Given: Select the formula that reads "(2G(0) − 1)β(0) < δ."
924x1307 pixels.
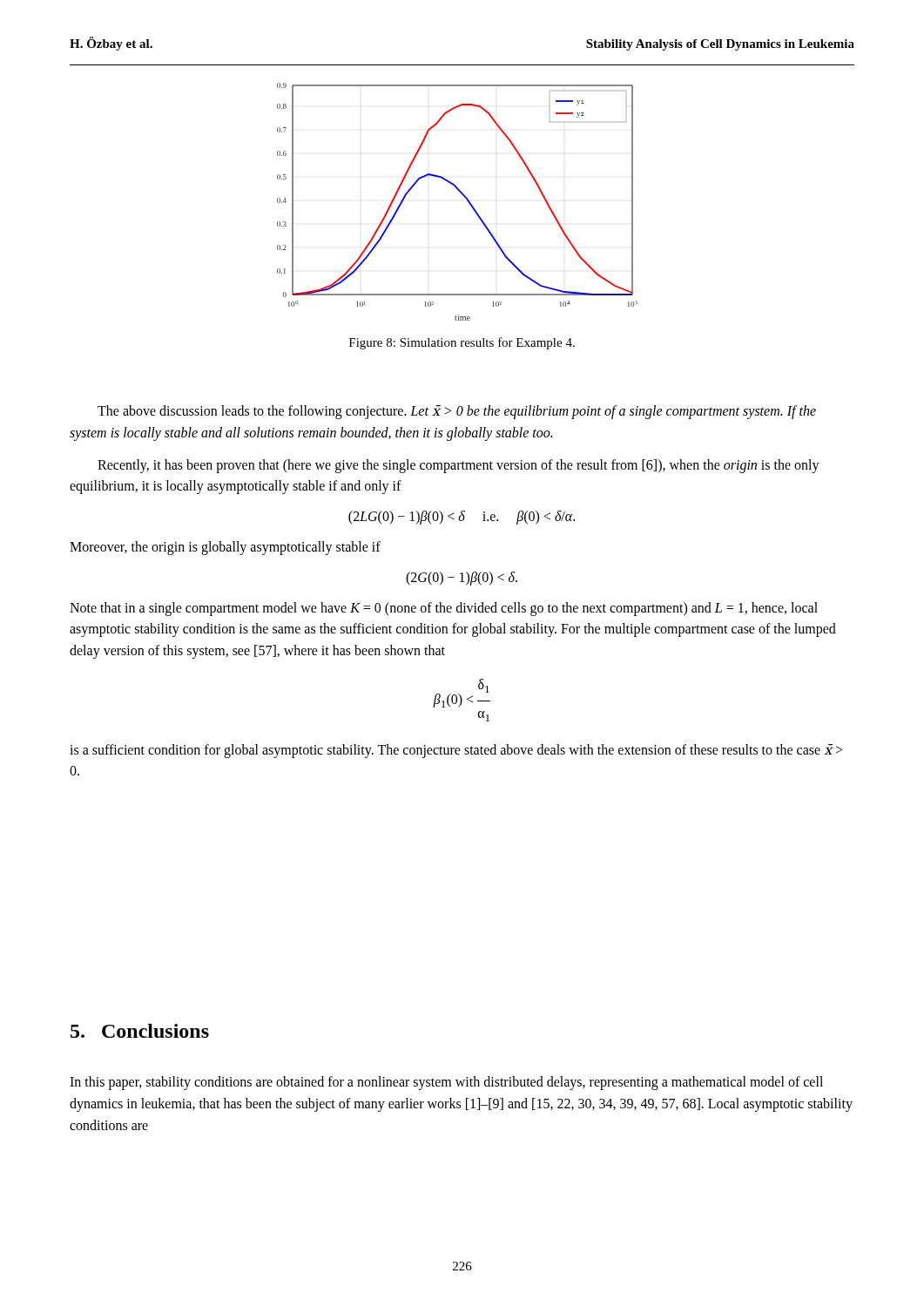Looking at the screenshot, I should tap(462, 577).
